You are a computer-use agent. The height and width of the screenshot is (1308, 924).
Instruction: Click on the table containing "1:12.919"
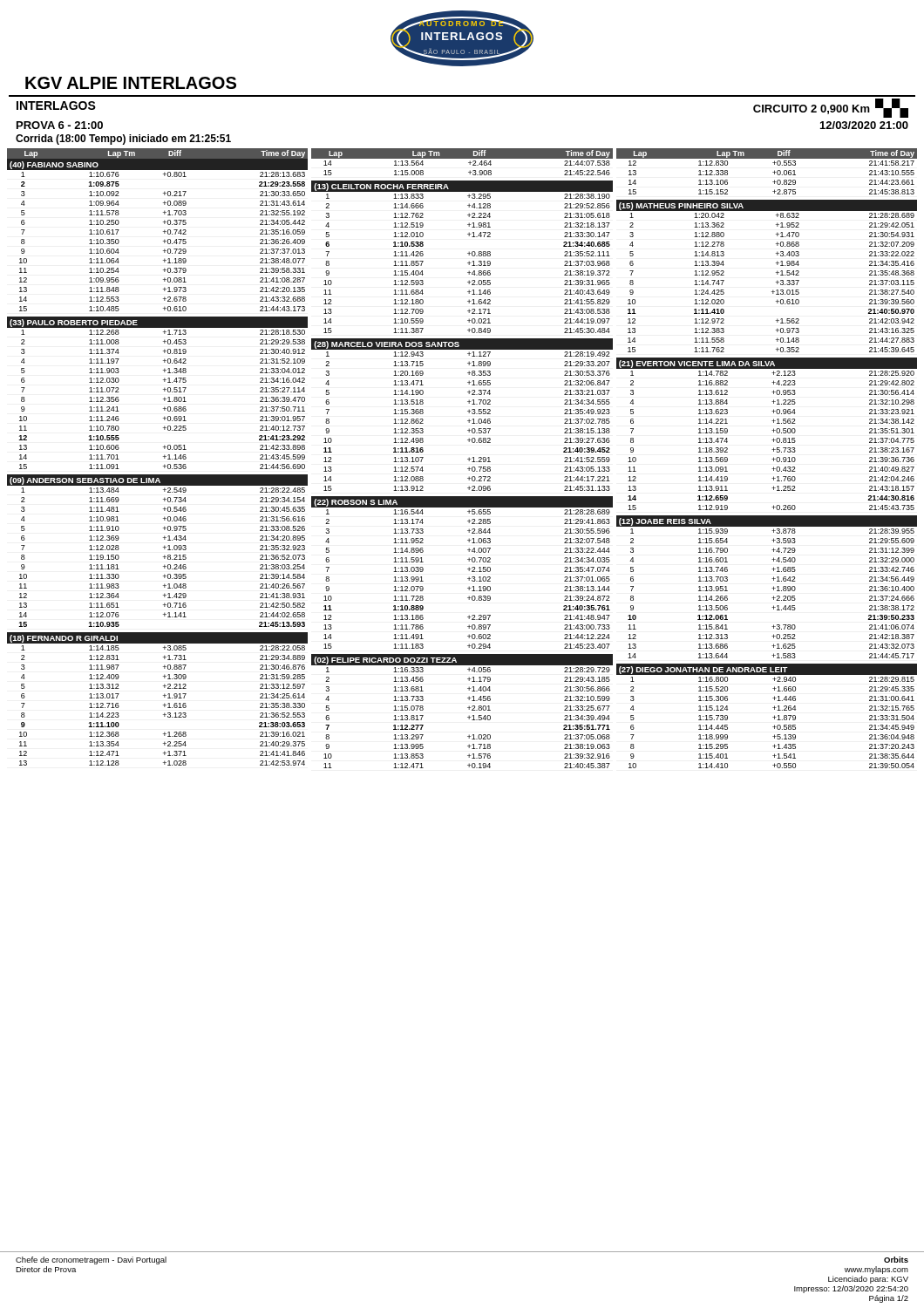click(x=767, y=435)
